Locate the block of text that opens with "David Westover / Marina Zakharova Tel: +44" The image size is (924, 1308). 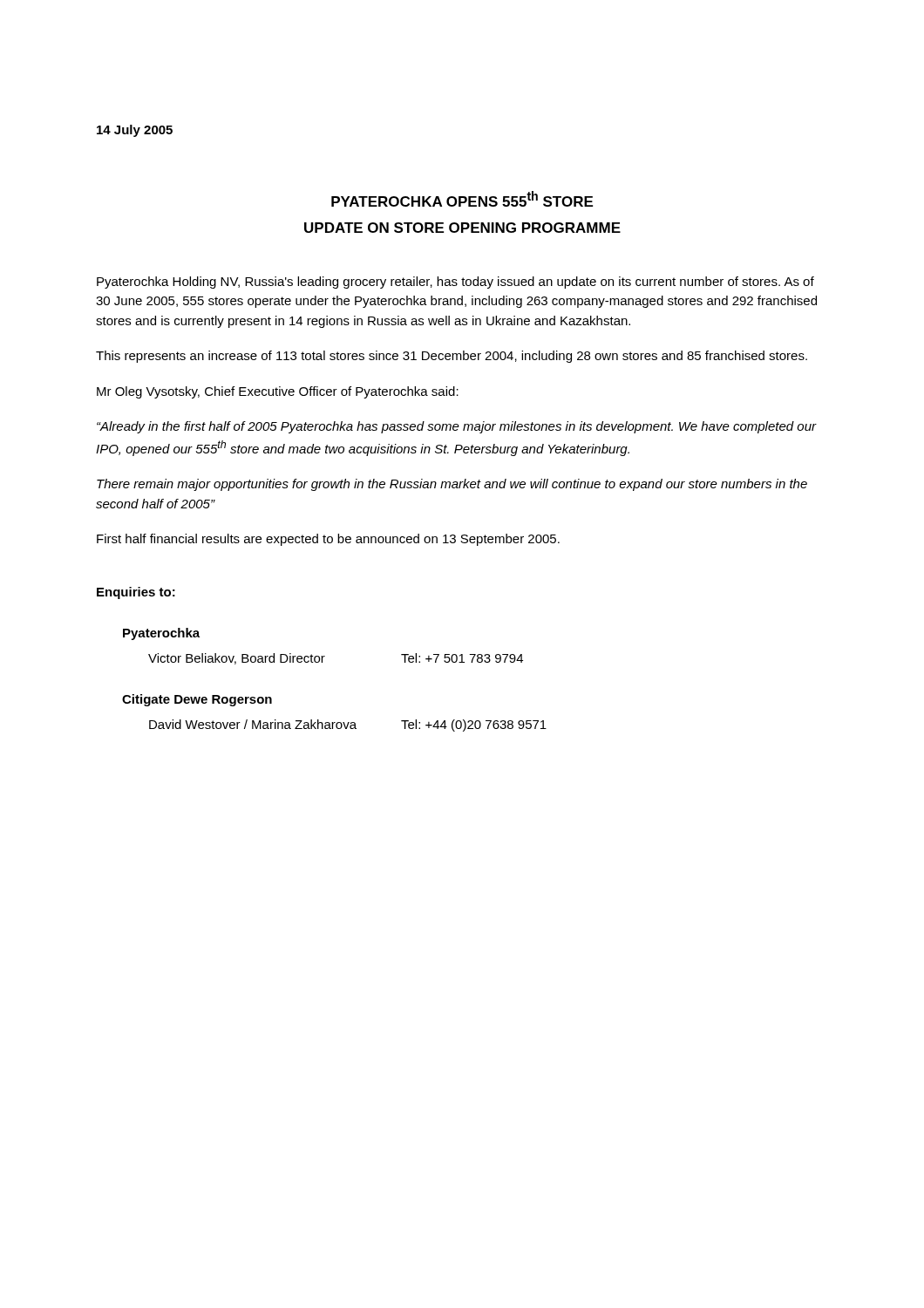click(347, 724)
